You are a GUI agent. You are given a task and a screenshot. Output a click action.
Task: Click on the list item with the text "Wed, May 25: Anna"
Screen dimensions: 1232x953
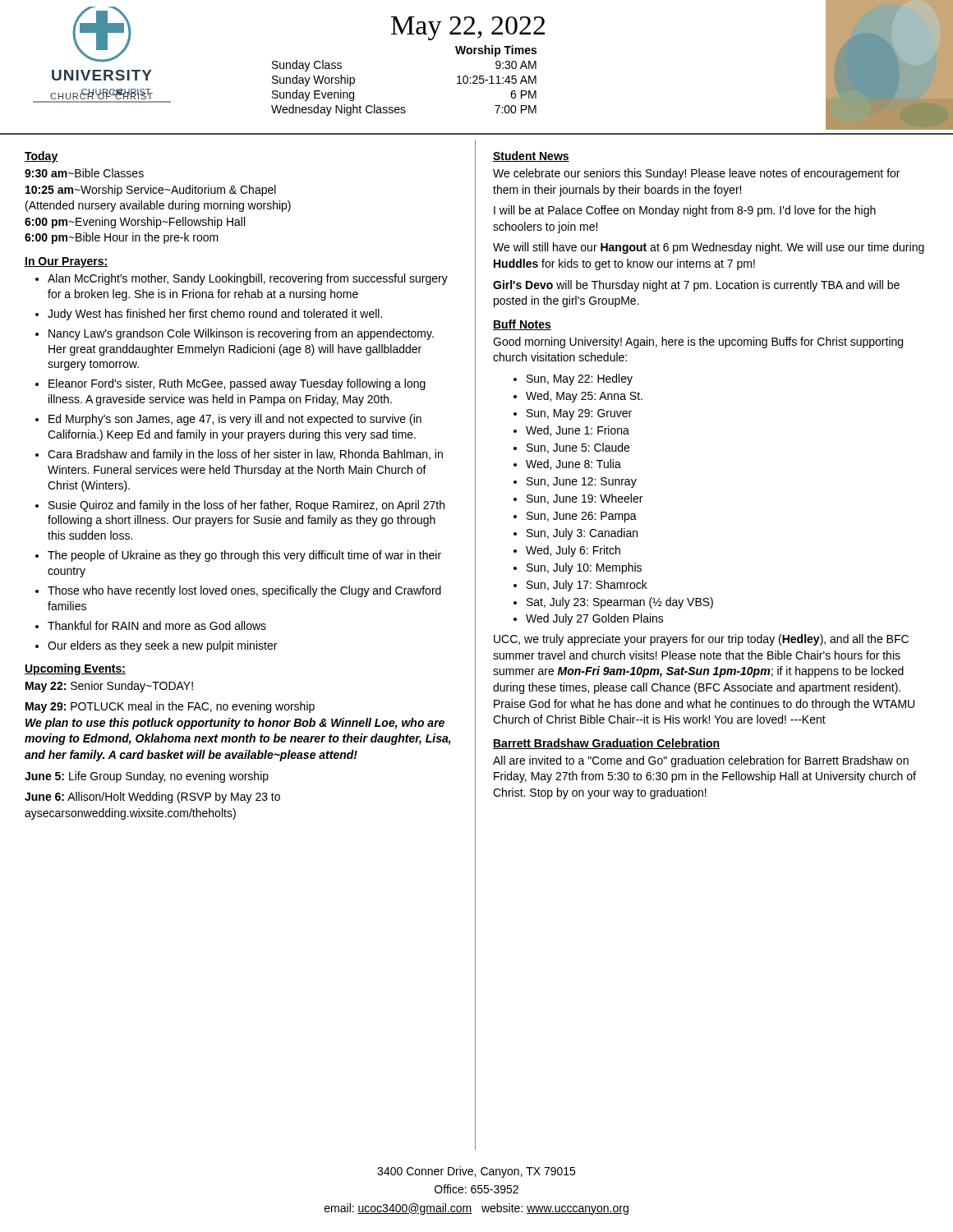tap(584, 396)
